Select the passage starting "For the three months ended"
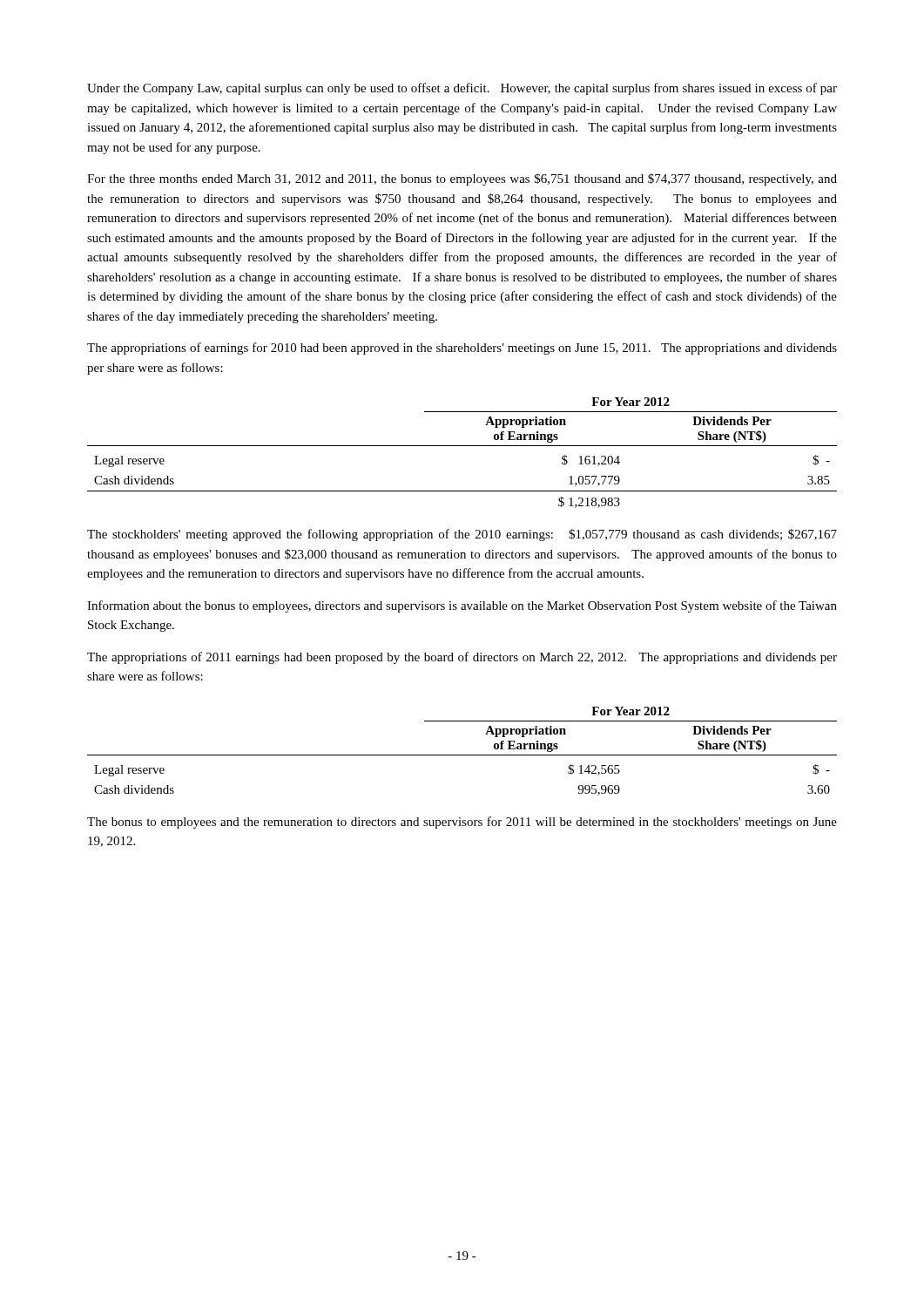924x1307 pixels. (462, 247)
